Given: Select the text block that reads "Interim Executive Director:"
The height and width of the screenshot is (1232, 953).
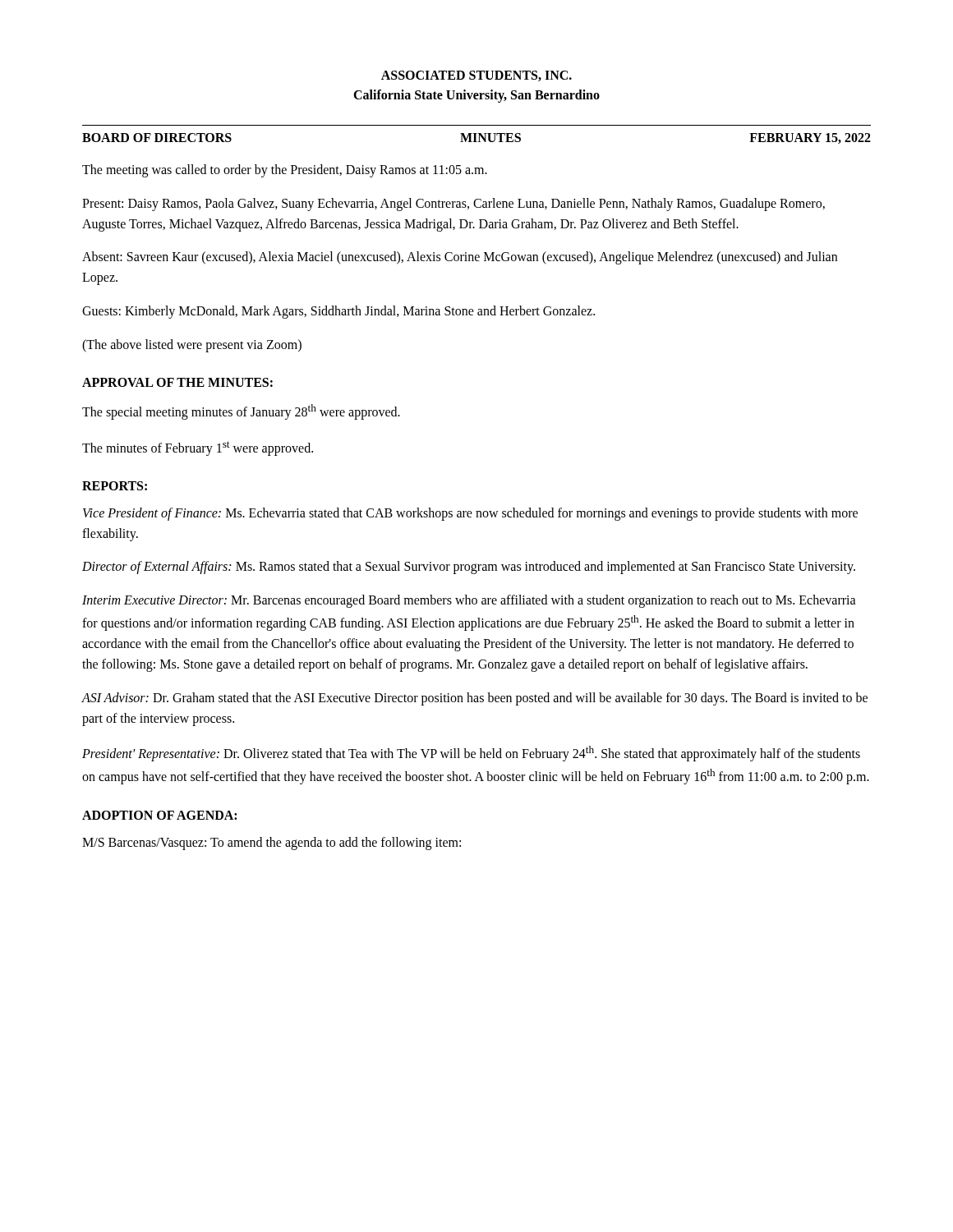Looking at the screenshot, I should (x=469, y=632).
